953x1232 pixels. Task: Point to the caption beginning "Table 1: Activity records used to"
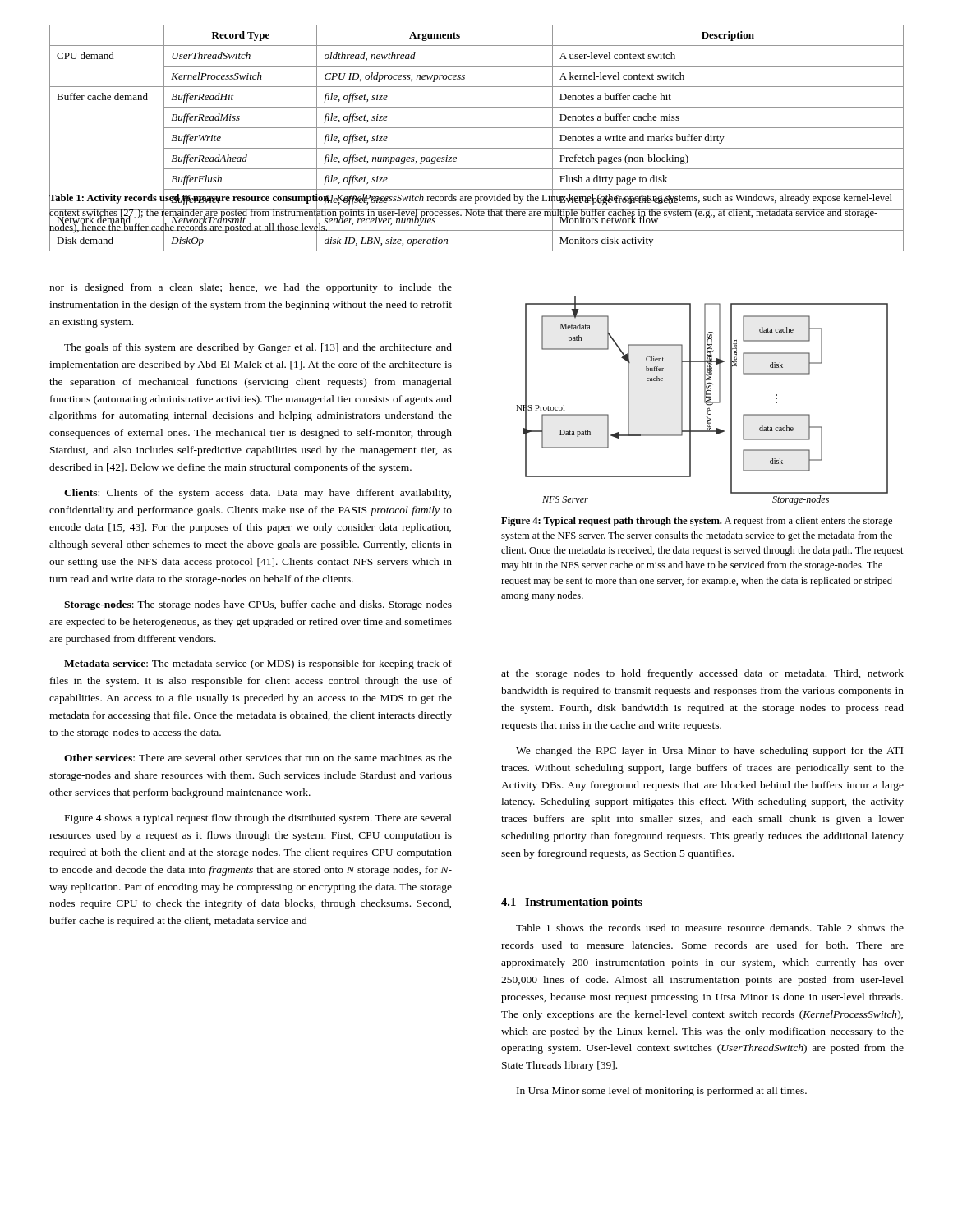pyautogui.click(x=471, y=213)
